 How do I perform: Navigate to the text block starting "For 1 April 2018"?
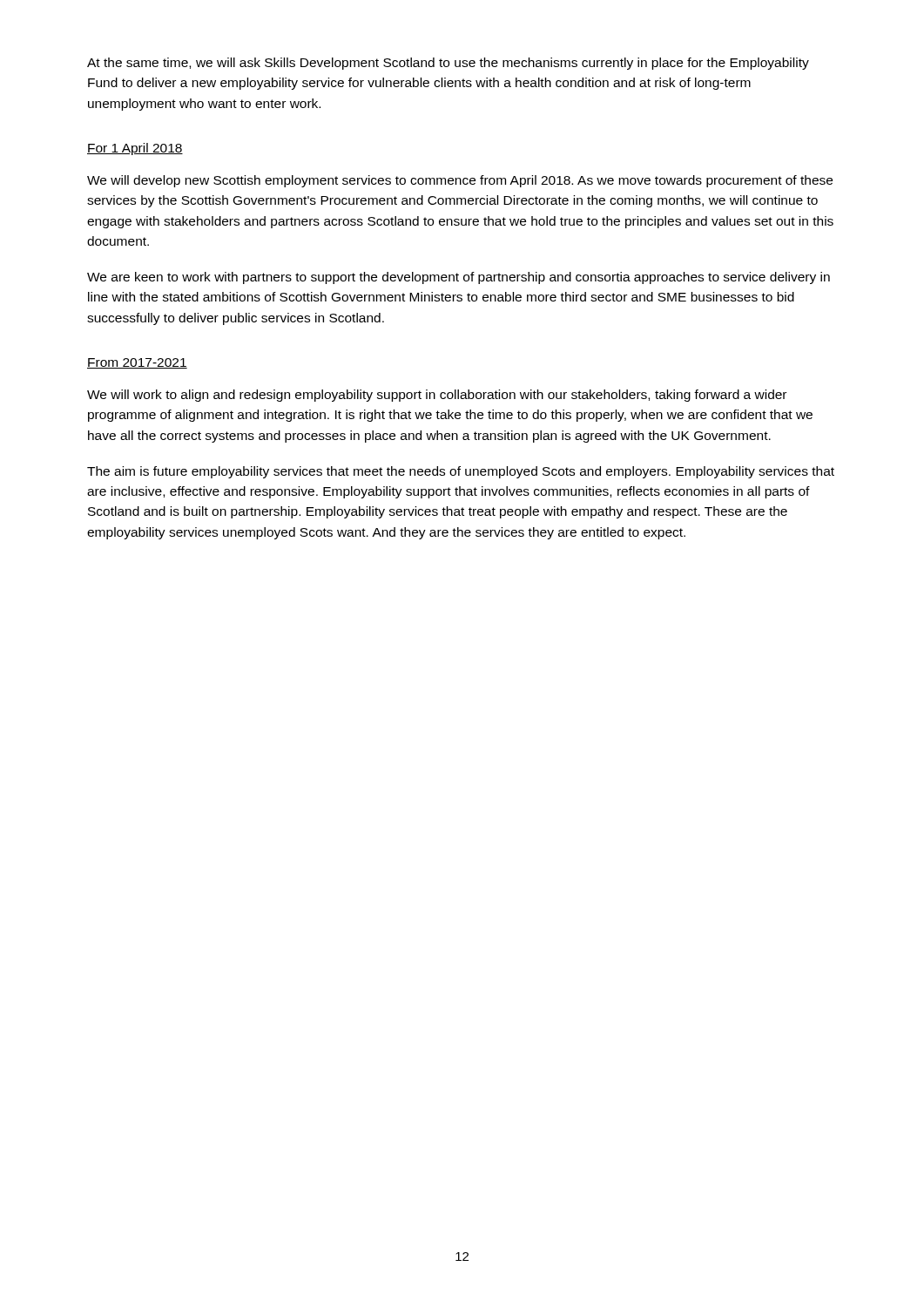[135, 147]
